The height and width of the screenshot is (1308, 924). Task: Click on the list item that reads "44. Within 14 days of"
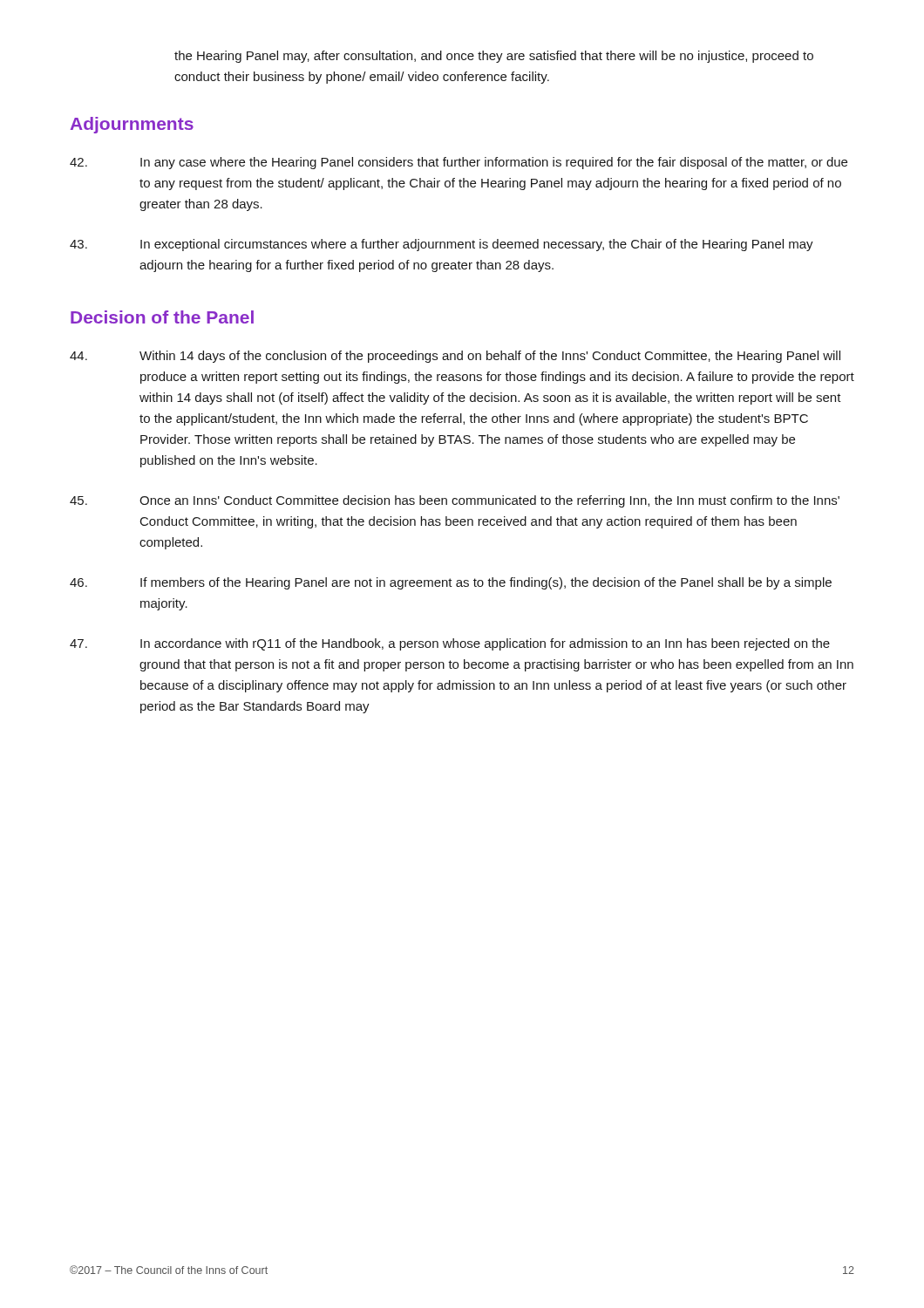pos(462,408)
